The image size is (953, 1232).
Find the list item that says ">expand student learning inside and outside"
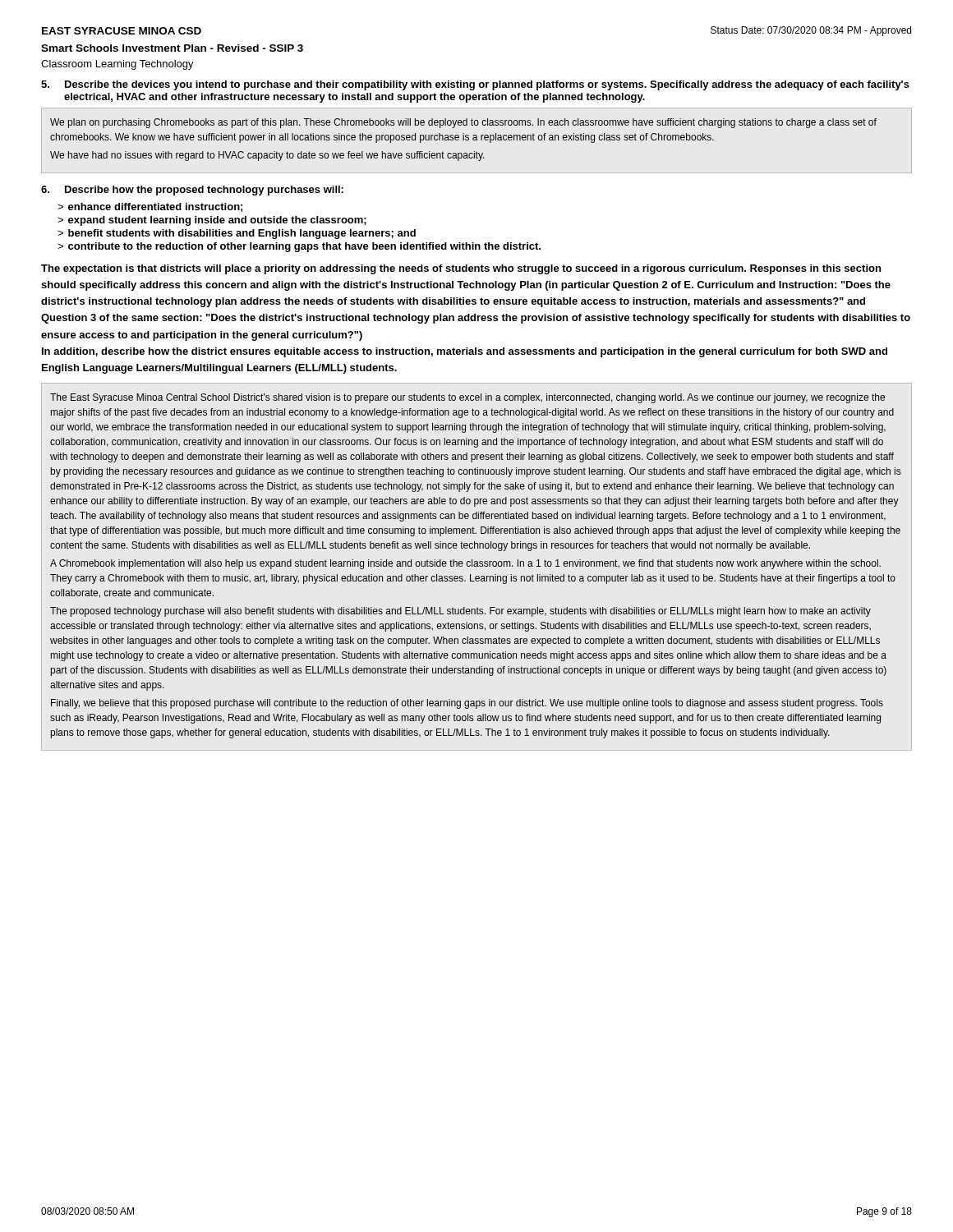[x=212, y=220]
